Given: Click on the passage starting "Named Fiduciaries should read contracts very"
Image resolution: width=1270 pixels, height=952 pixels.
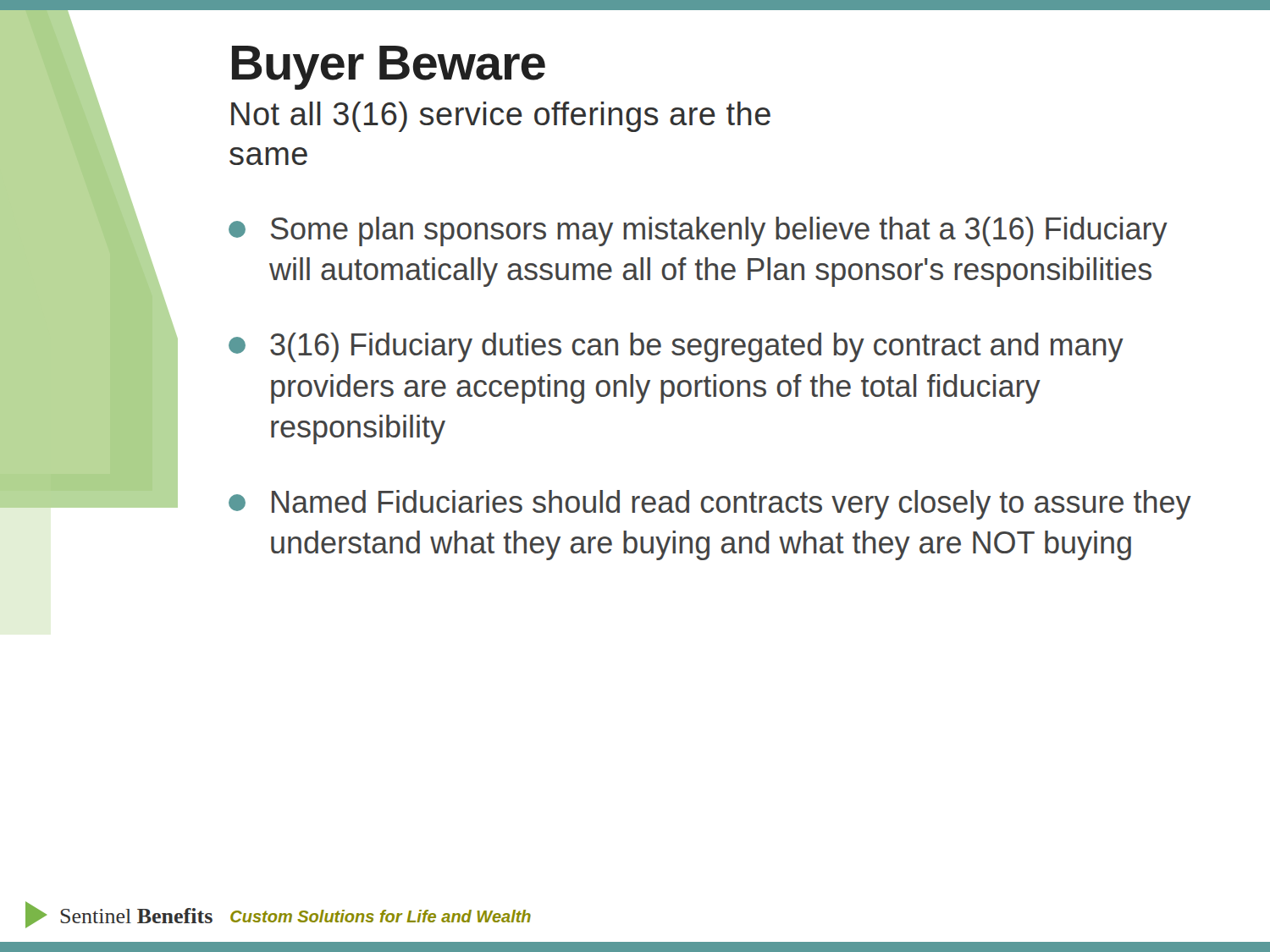Looking at the screenshot, I should [x=715, y=523].
